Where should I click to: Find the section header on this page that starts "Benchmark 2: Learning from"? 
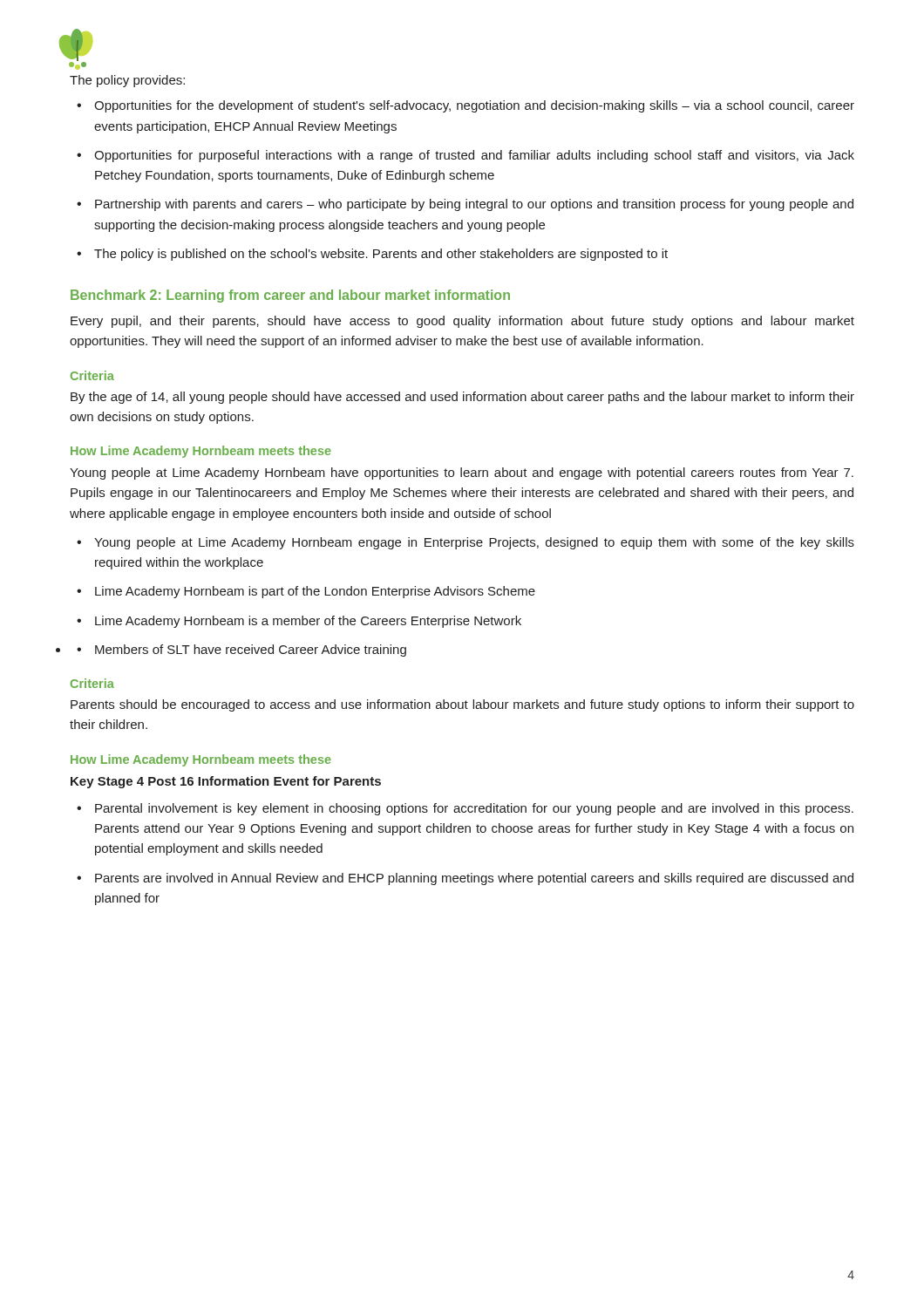[x=290, y=295]
